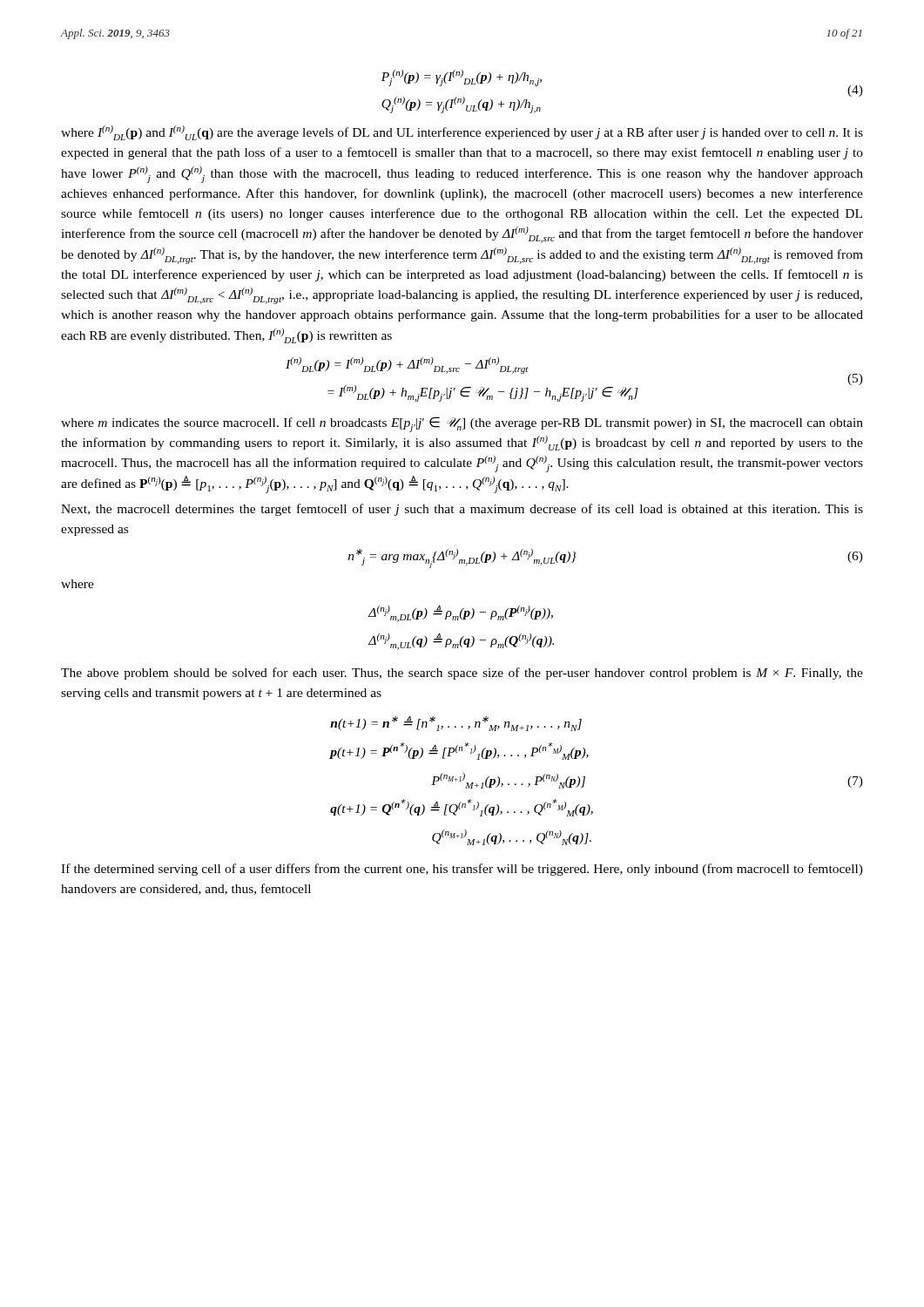
Task: Click on the passage starting "Next, the macrocell determines"
Action: [462, 518]
